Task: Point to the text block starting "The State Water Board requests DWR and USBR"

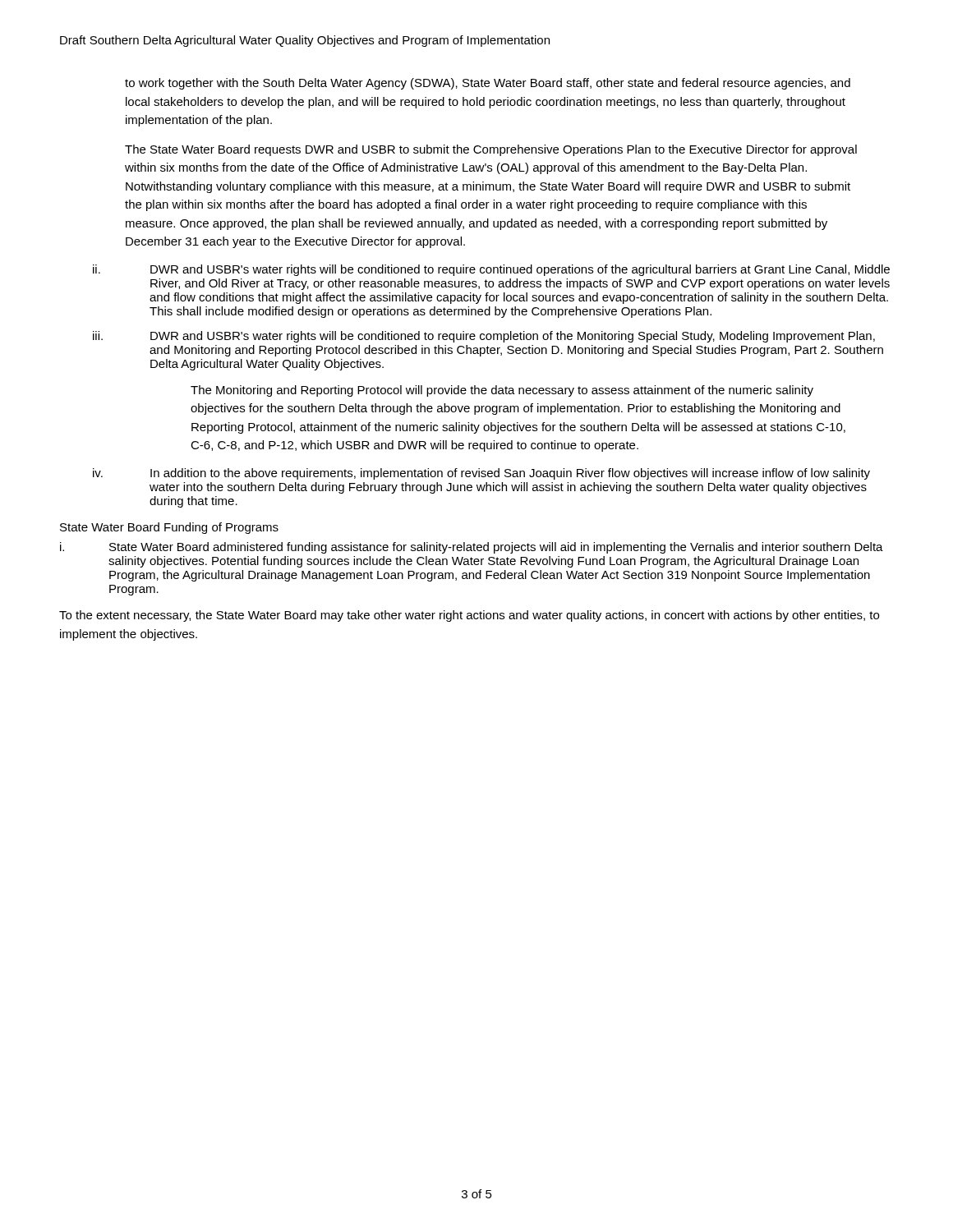Action: (x=493, y=196)
